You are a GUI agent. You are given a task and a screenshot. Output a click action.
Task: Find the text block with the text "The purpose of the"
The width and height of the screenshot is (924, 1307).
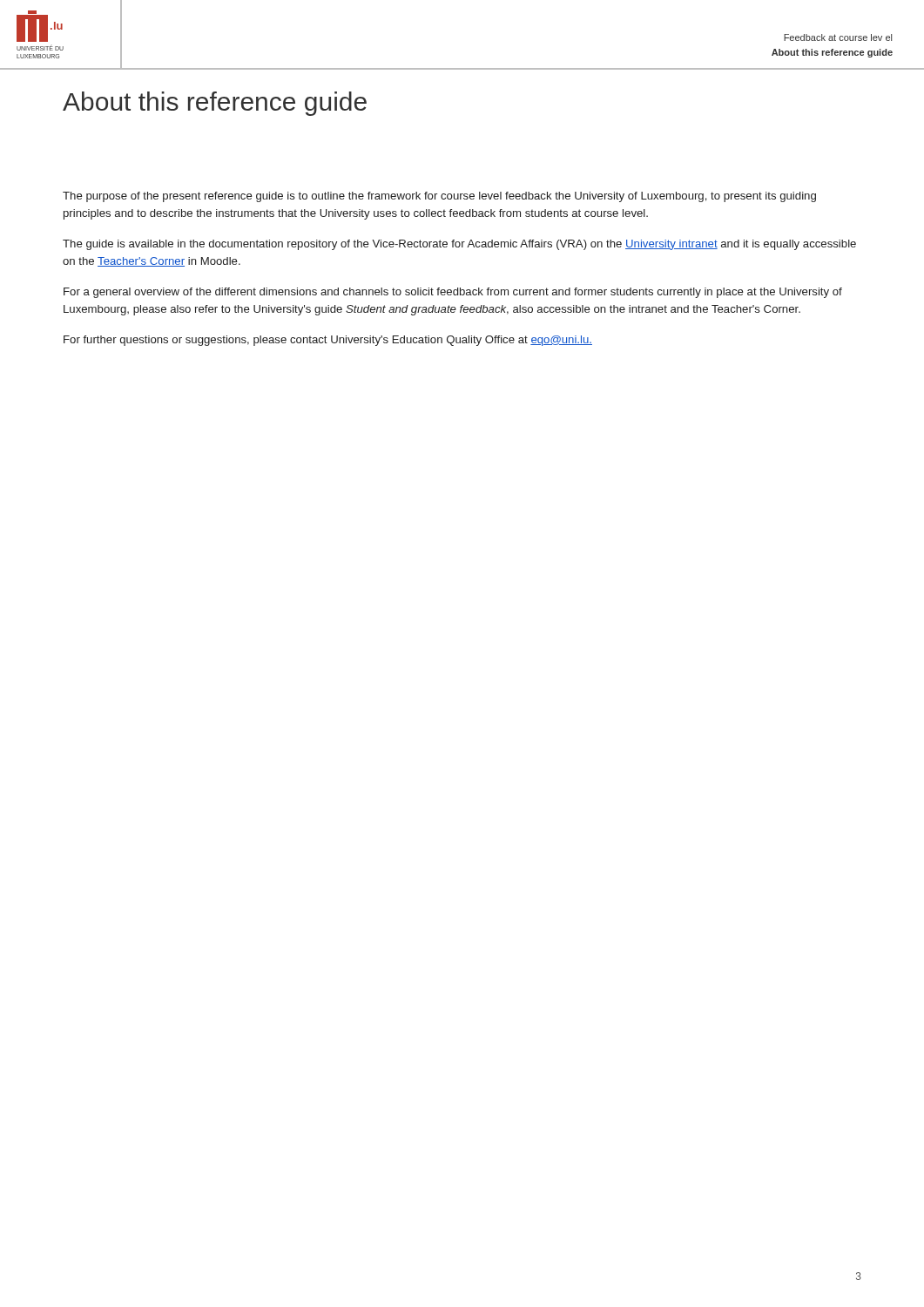[x=462, y=205]
